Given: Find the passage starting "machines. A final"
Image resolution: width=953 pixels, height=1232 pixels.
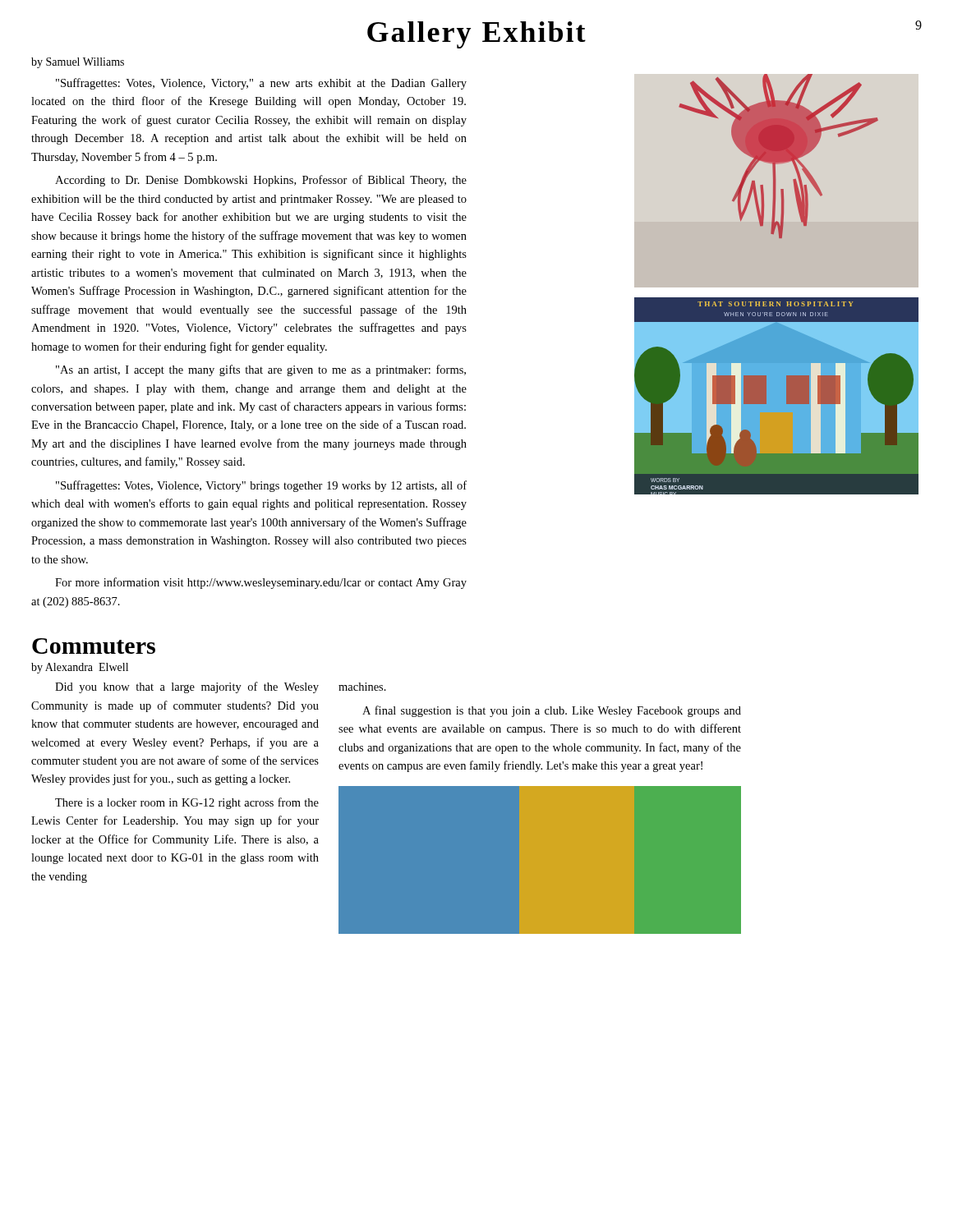Looking at the screenshot, I should [540, 726].
